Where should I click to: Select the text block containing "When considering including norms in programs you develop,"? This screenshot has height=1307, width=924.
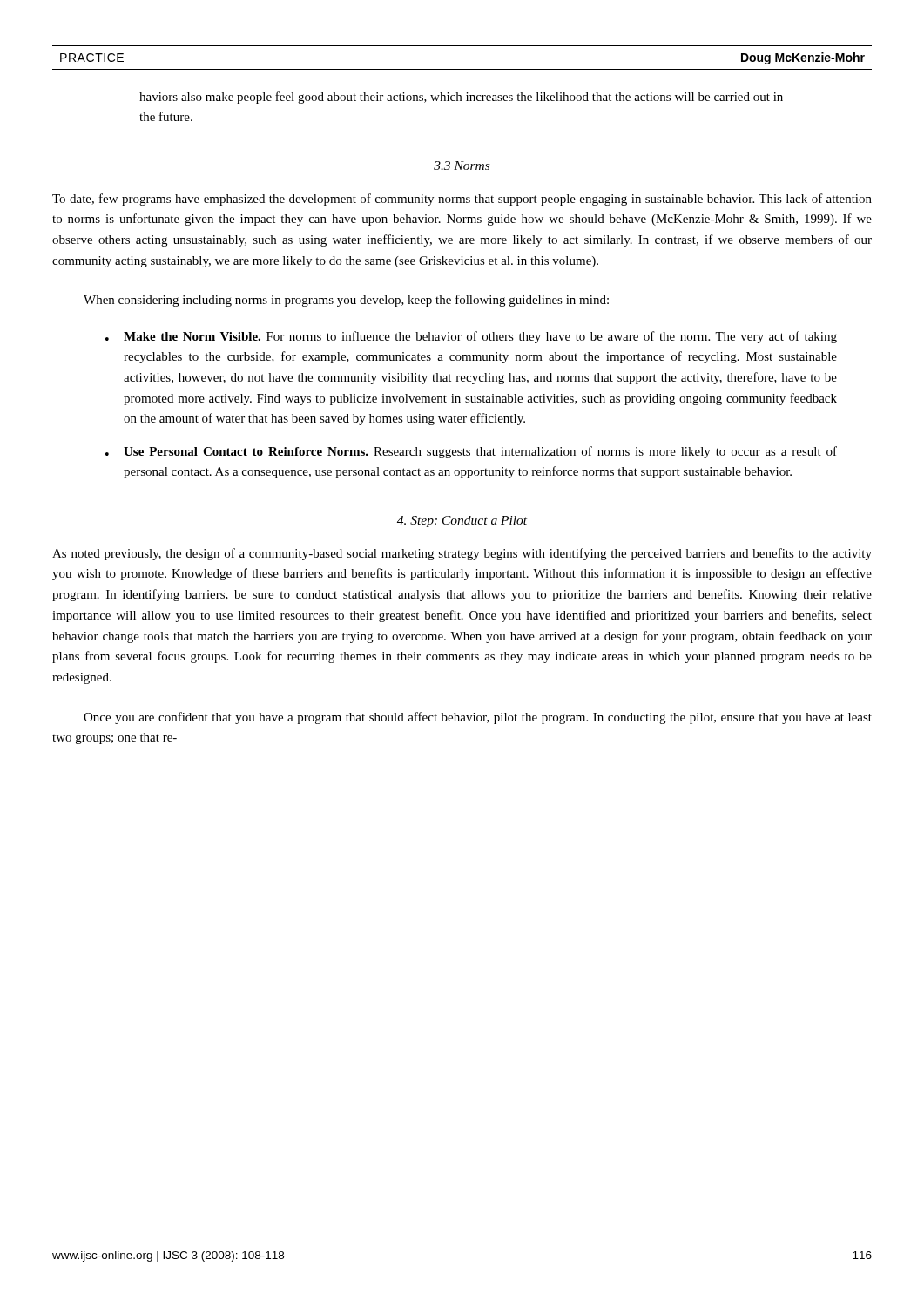347,300
